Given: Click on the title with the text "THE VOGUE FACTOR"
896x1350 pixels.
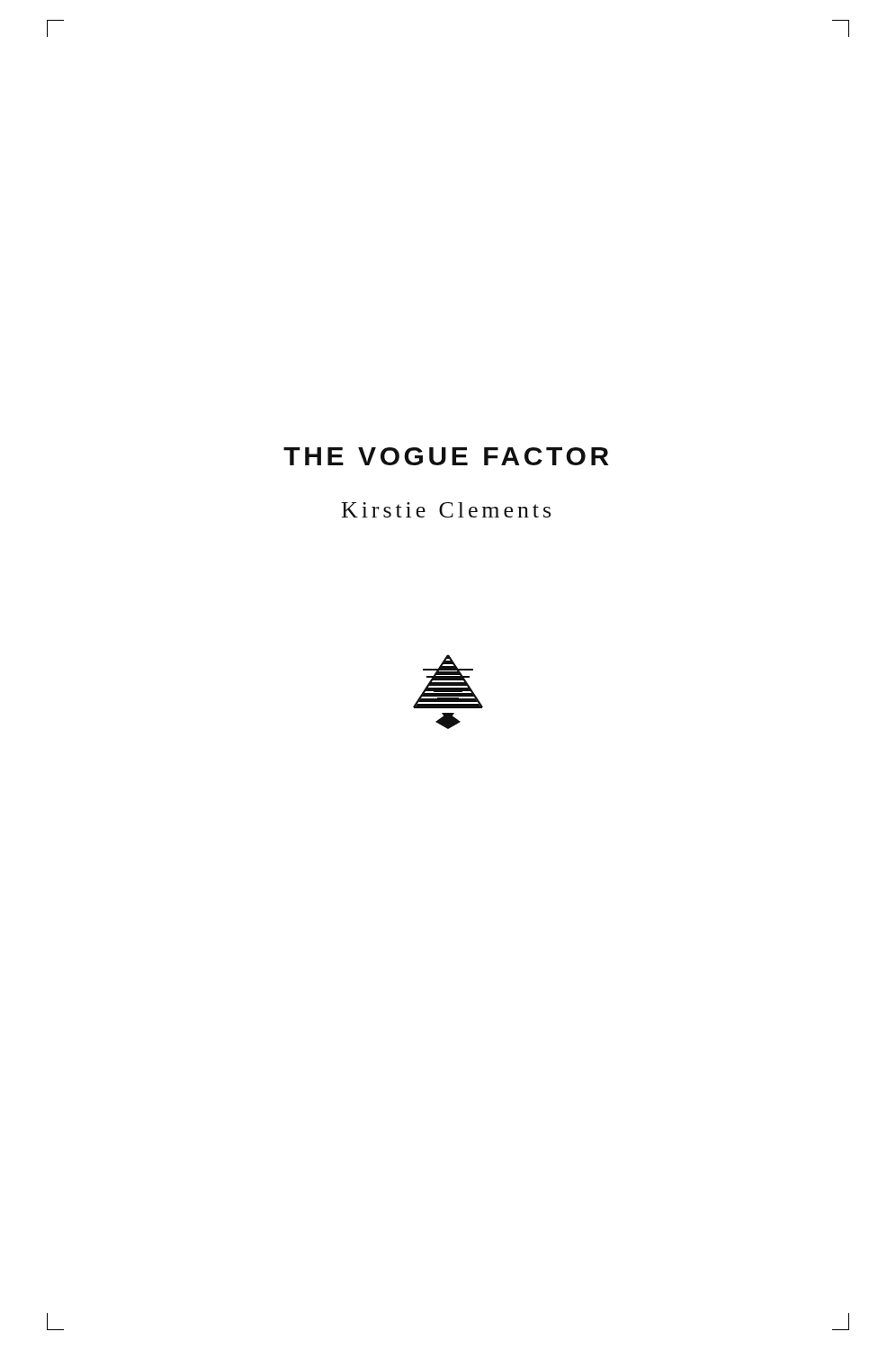Looking at the screenshot, I should click(x=448, y=456).
